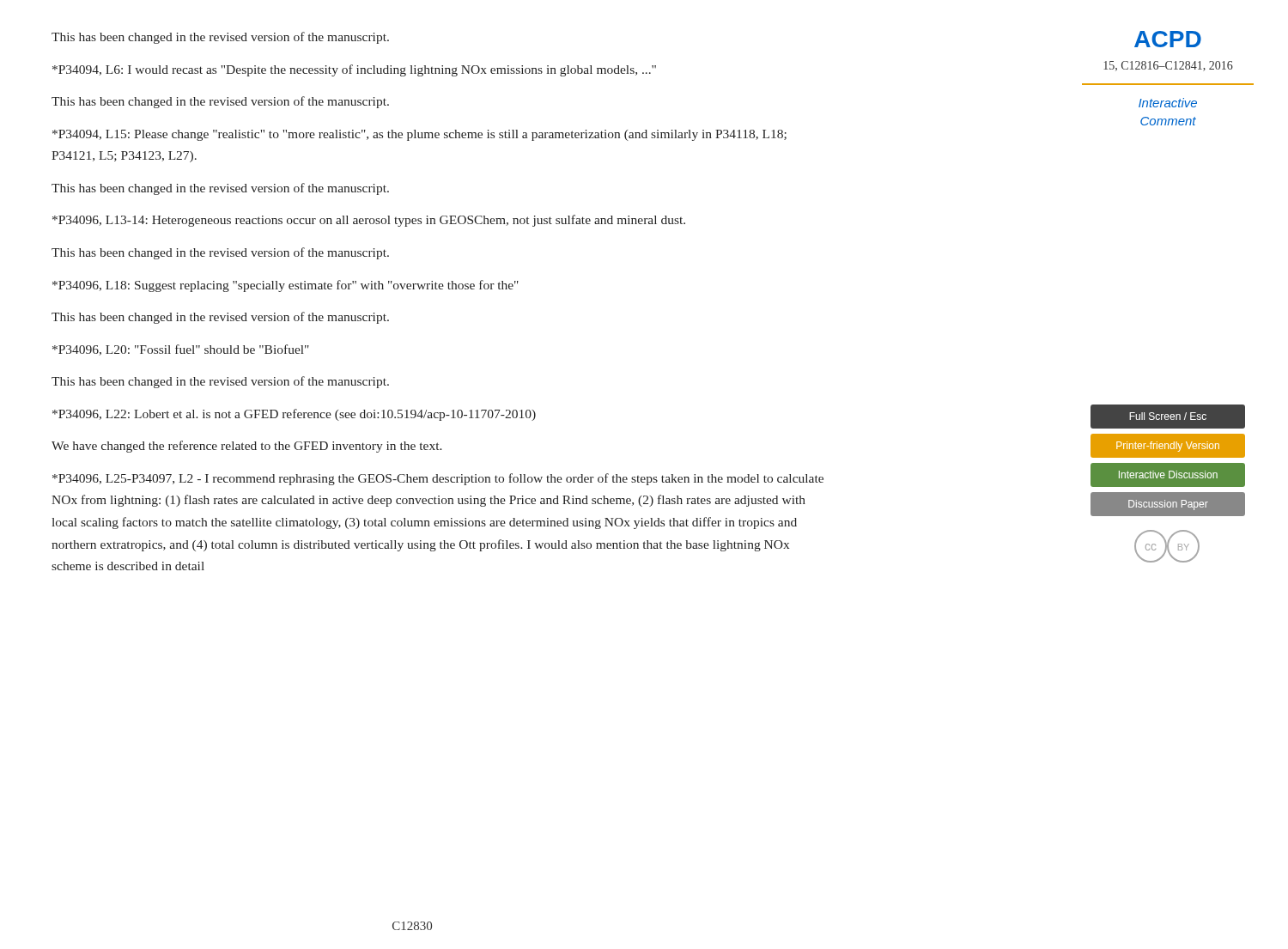
Task: Locate the block of text that opens with "P34096, L13-14: Heterogeneous reactions occur on"
Action: 369,220
